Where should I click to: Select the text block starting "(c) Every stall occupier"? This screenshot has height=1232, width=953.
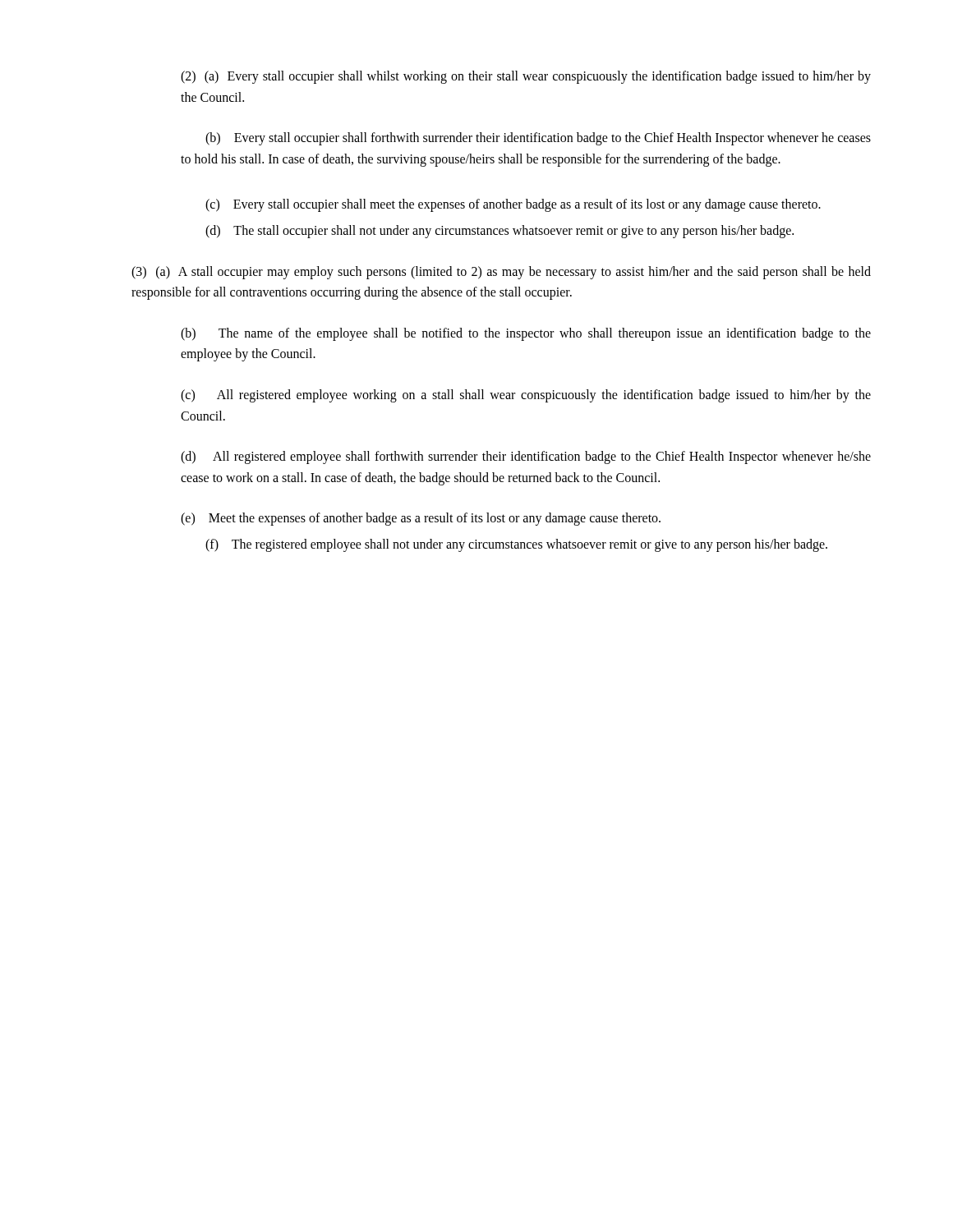(526, 205)
